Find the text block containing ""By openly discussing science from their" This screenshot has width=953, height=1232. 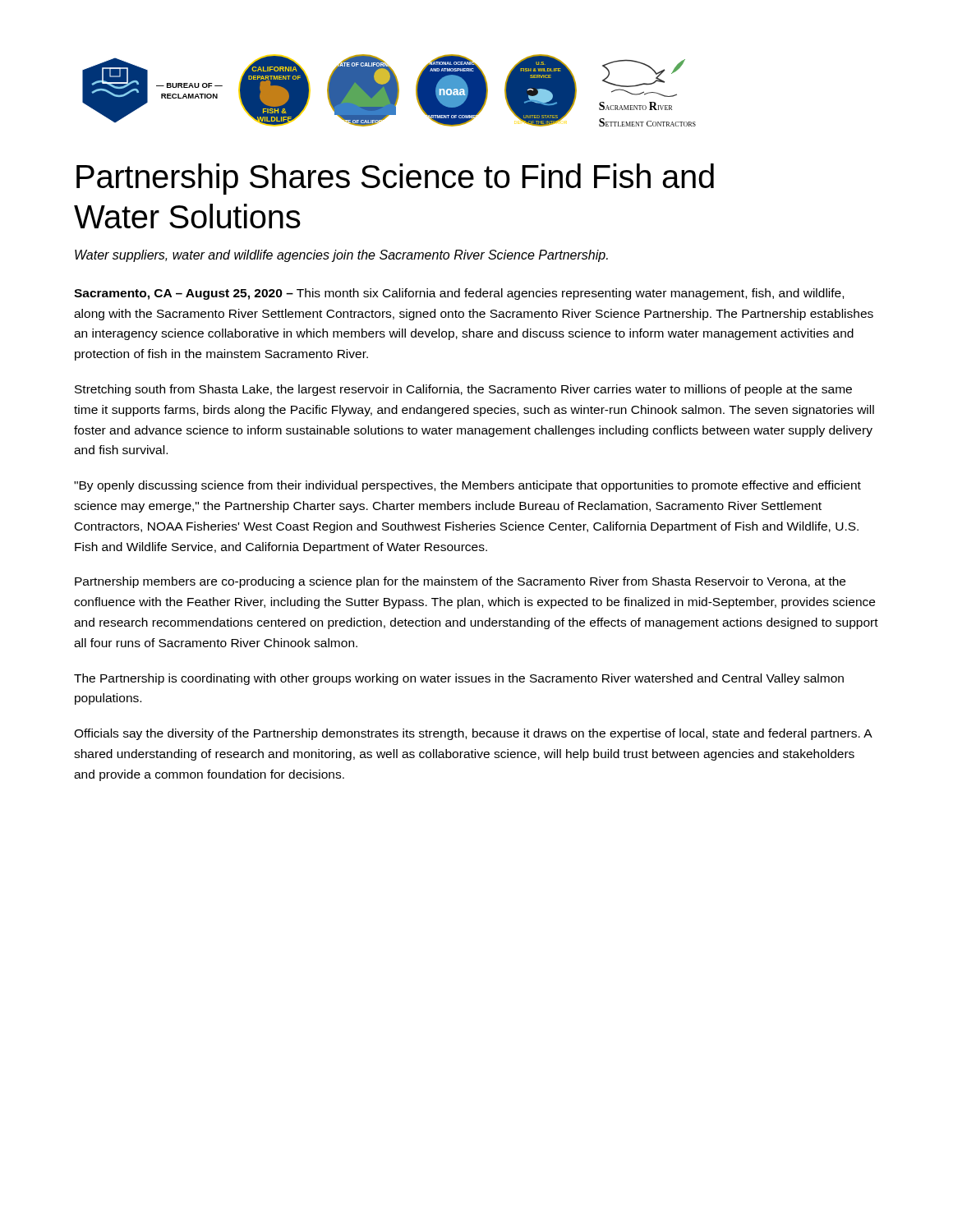click(x=467, y=516)
